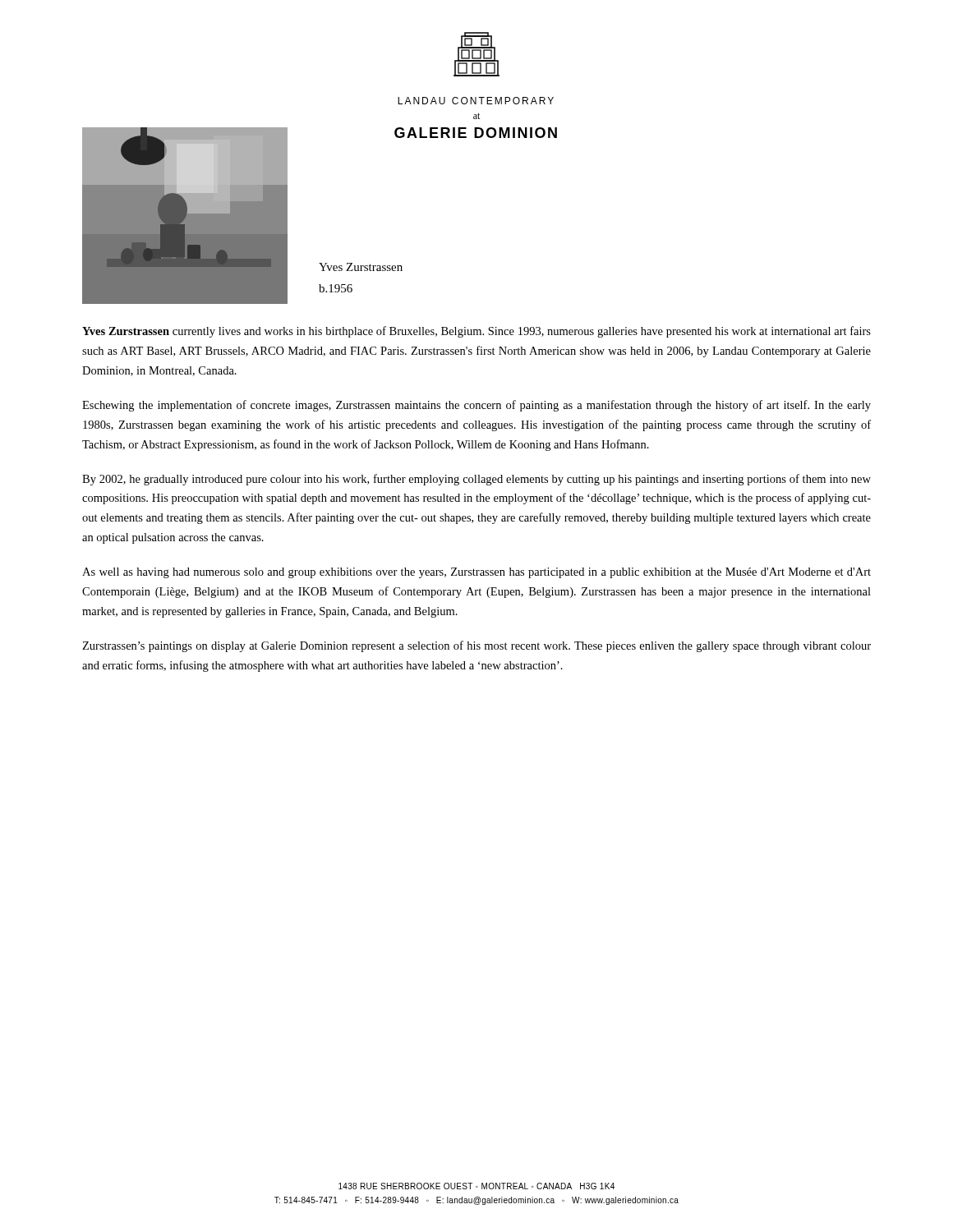Find the passage starting "By 2002, he gradually"
The width and height of the screenshot is (953, 1232).
[476, 508]
